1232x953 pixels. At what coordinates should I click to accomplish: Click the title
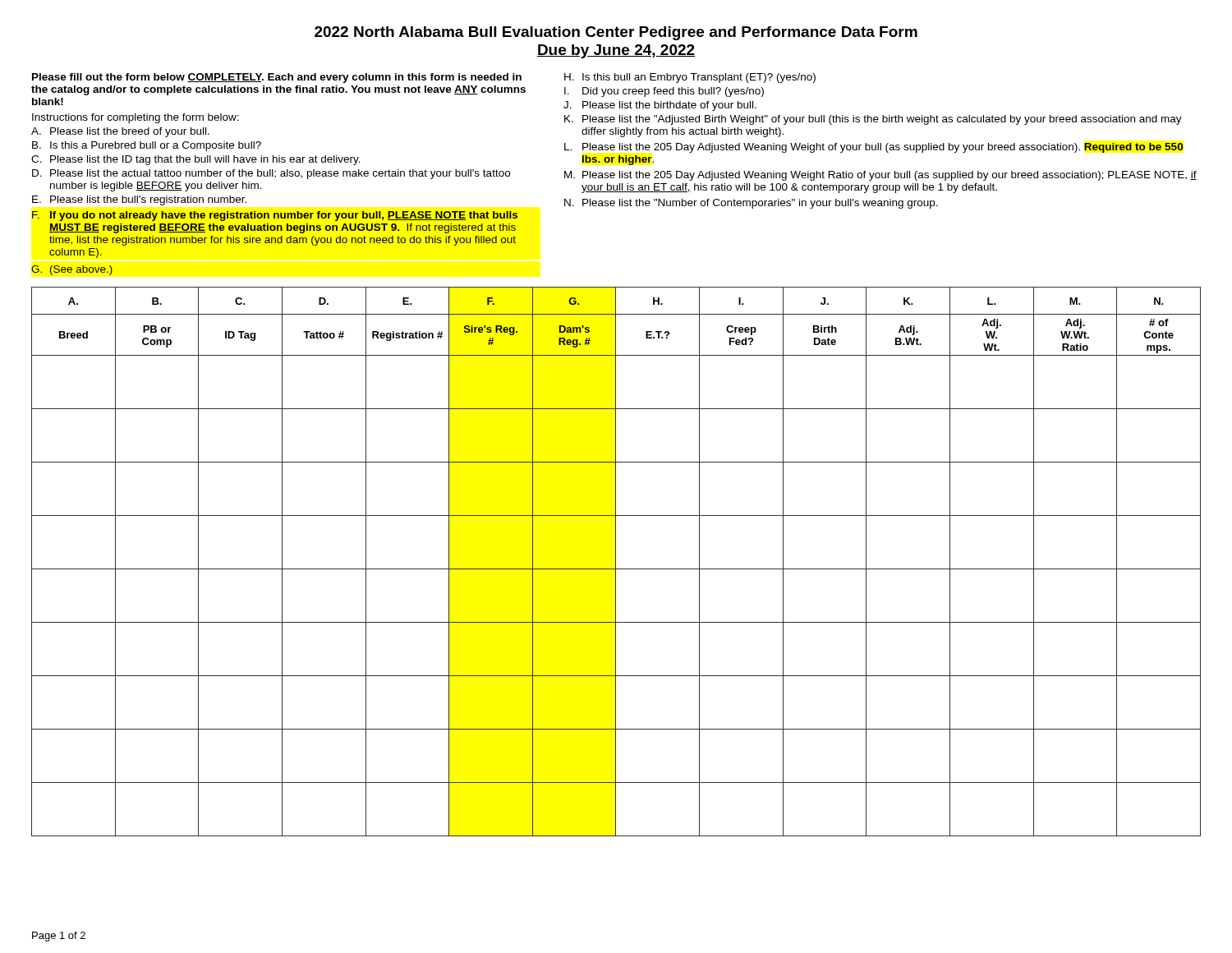pyautogui.click(x=616, y=41)
